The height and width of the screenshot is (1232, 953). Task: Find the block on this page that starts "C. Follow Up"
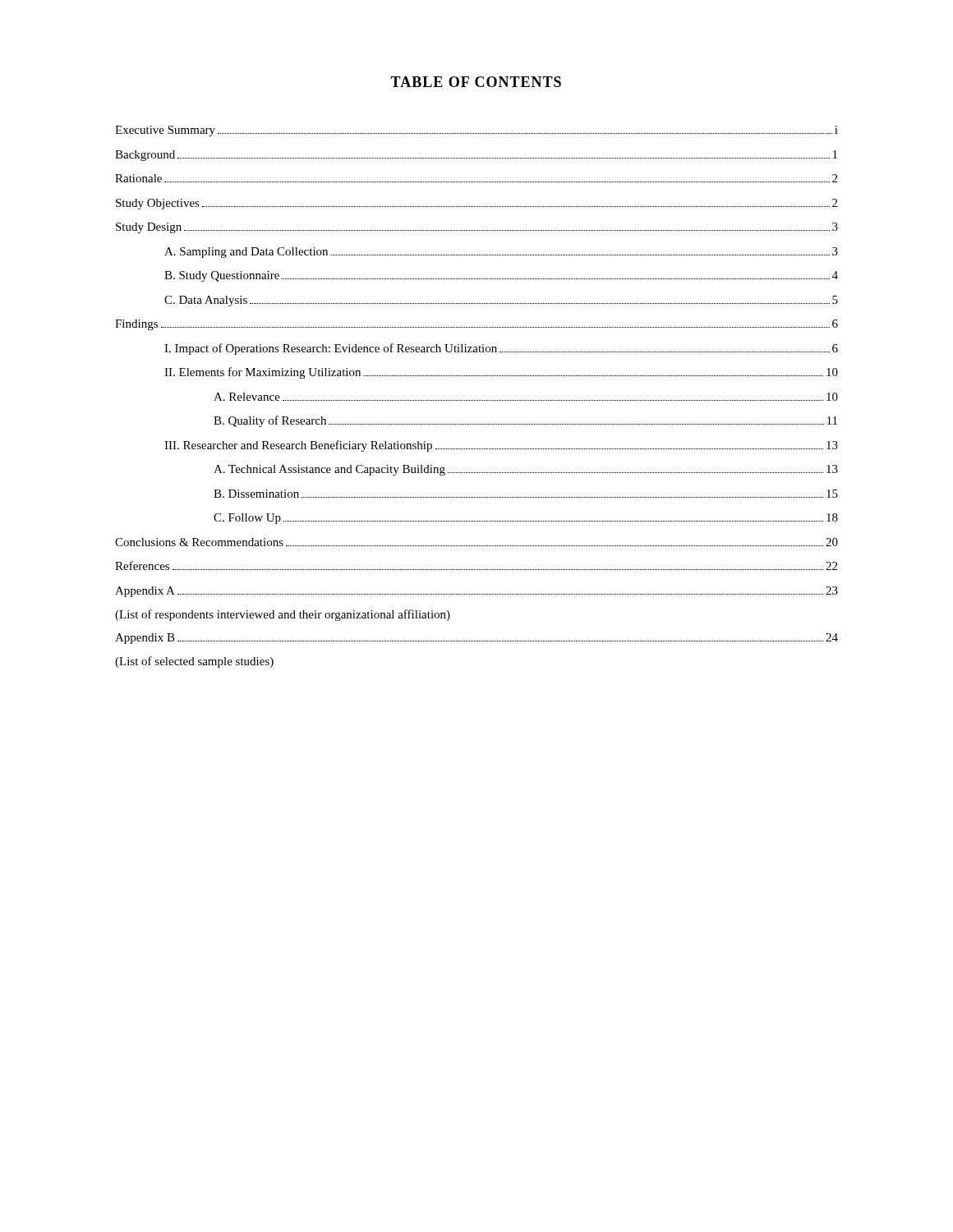pyautogui.click(x=526, y=518)
